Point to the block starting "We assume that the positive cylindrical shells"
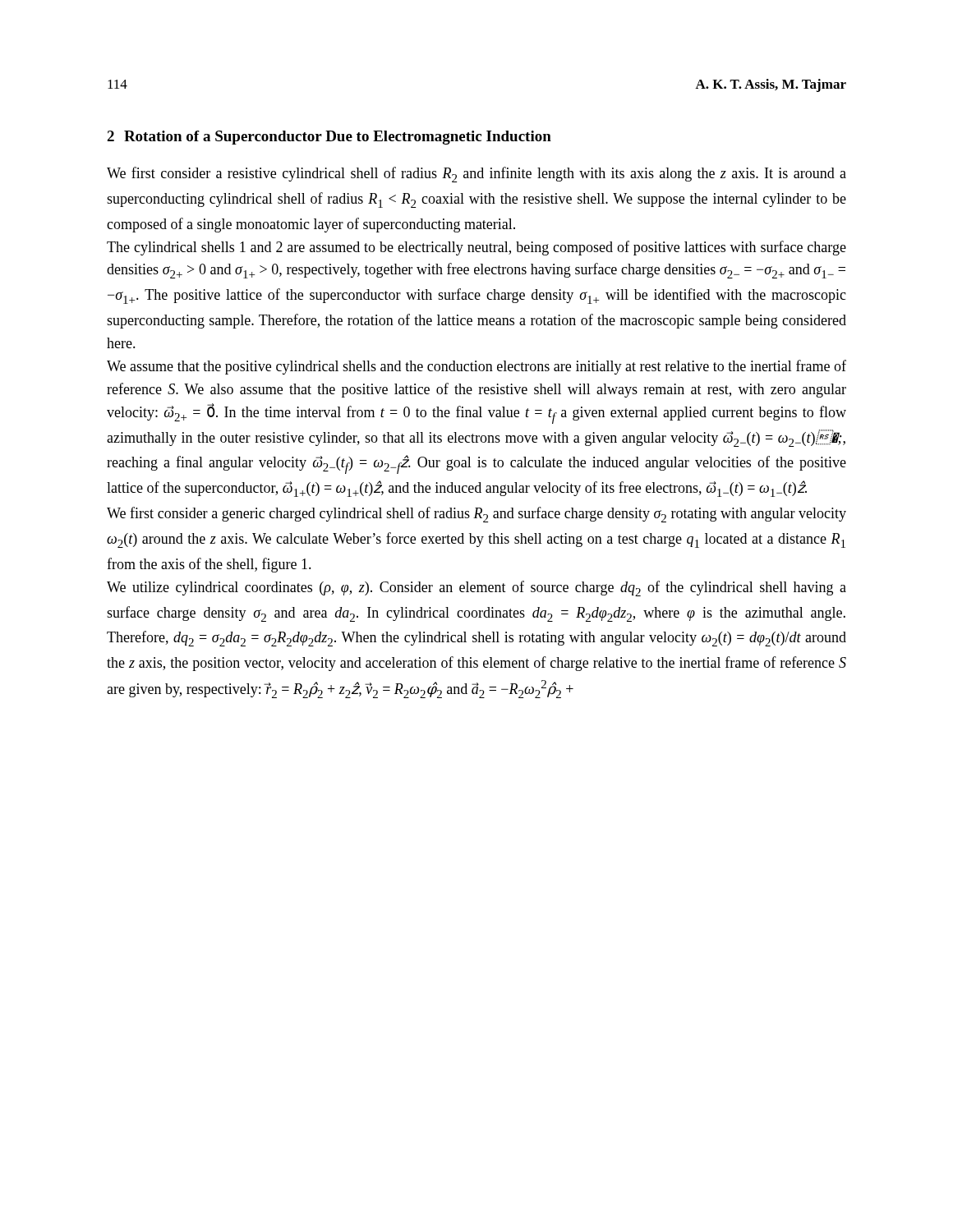 click(x=476, y=429)
